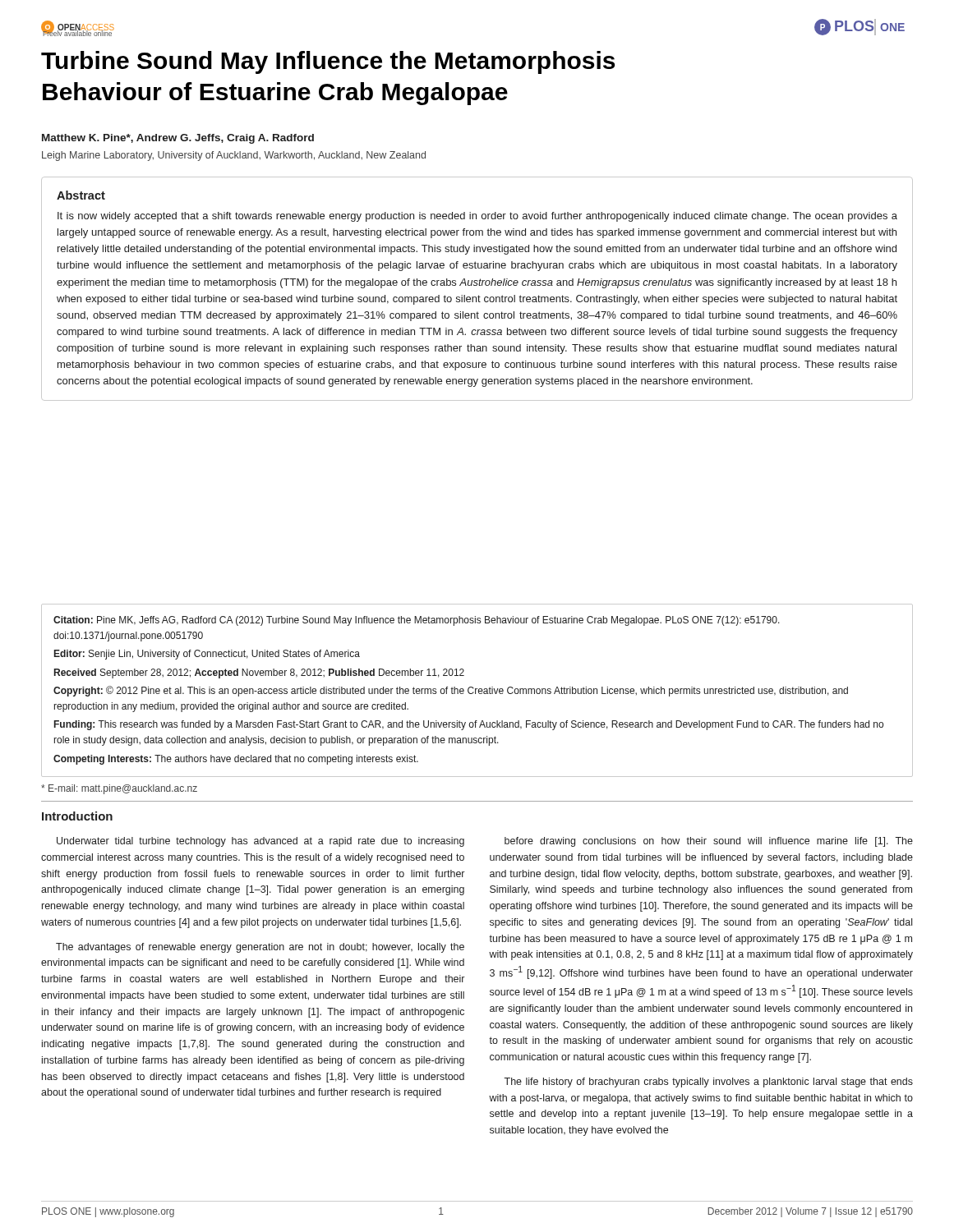
Task: Where is the passage that starts "Matthew K. Pine*, Andrew G. Jeffs, Craig"?
Action: [178, 138]
